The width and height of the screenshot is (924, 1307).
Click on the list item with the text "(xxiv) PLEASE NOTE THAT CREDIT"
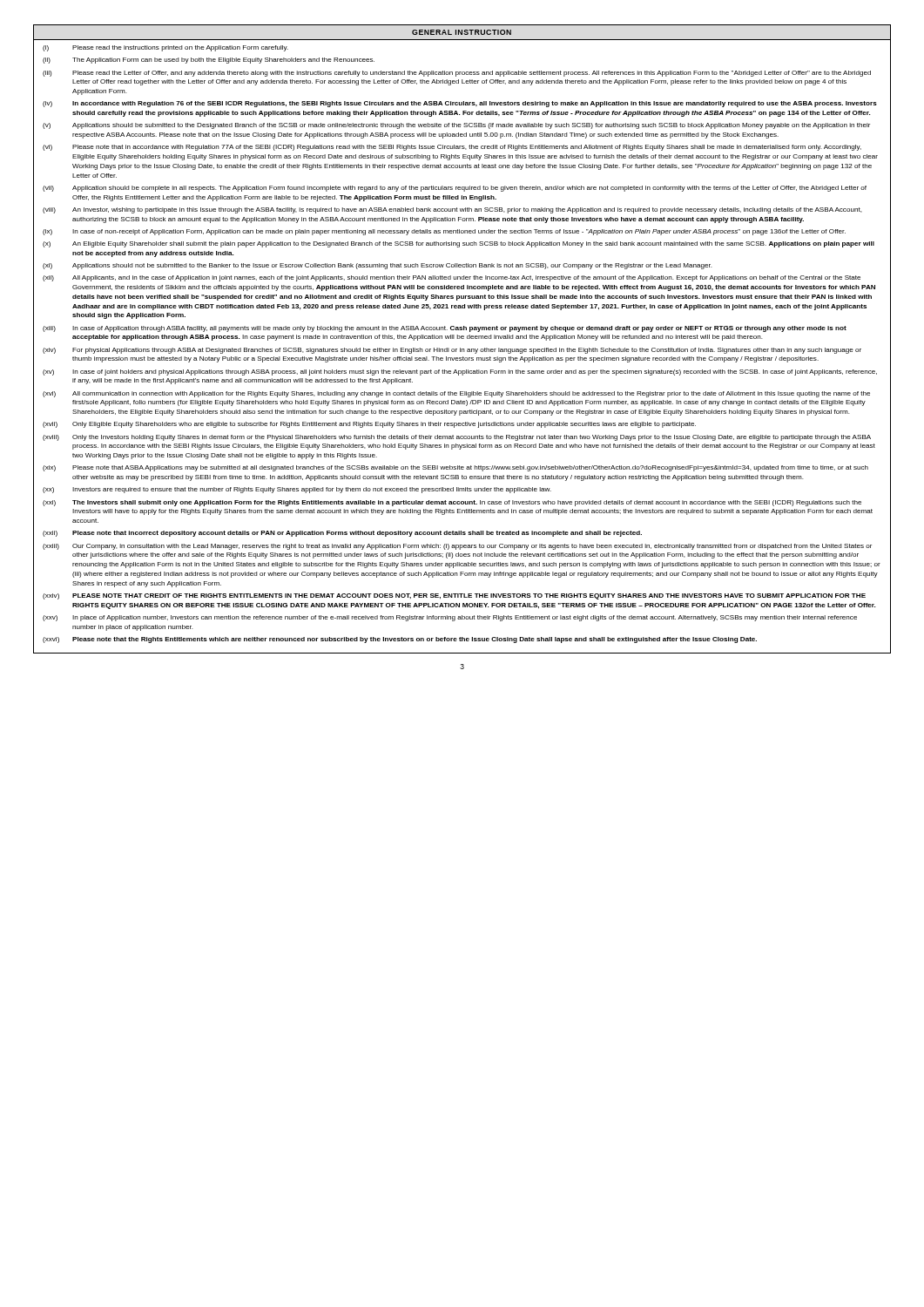(462, 601)
